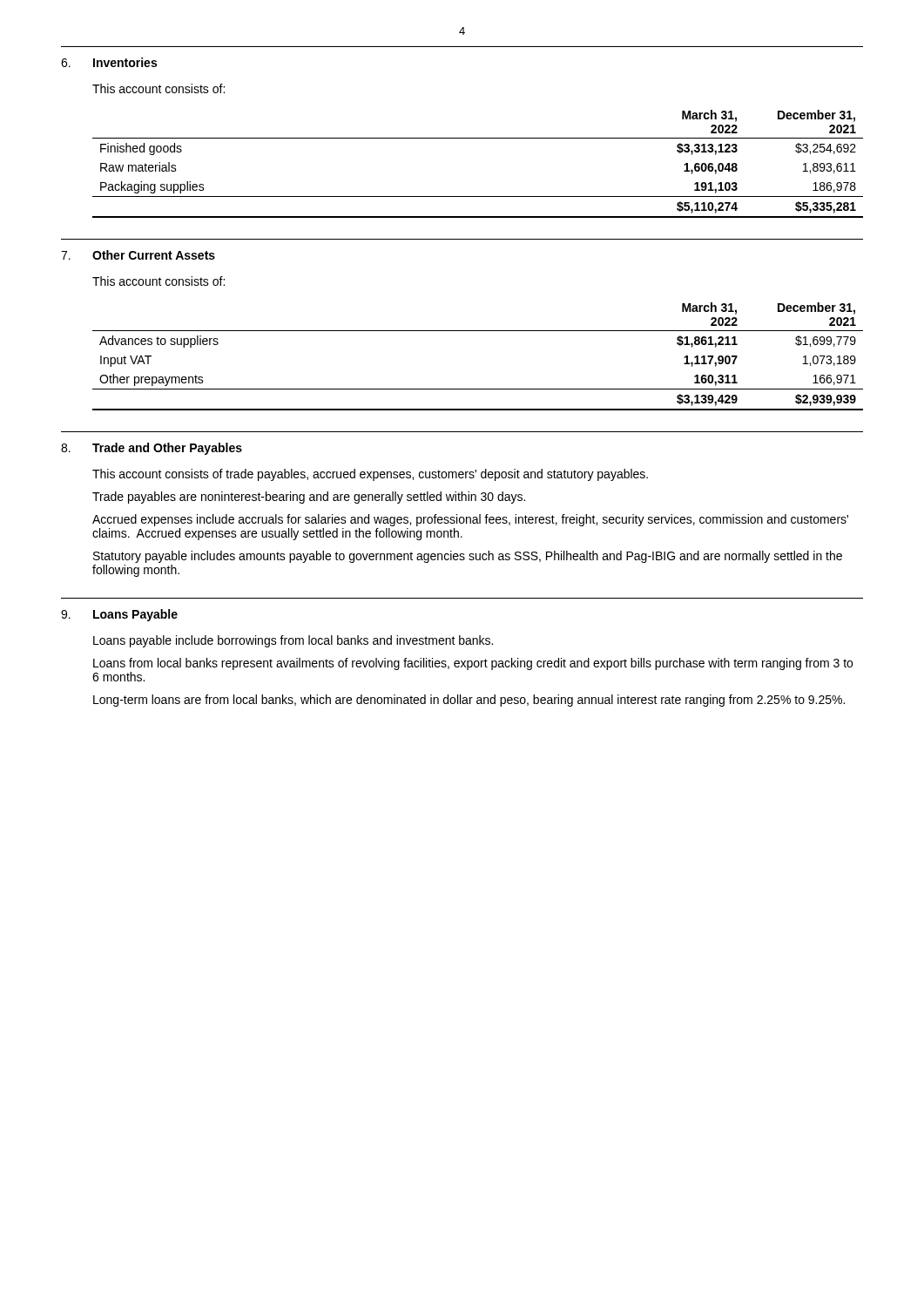Point to "Loans Payable"
Viewport: 924px width, 1307px height.
[135, 614]
